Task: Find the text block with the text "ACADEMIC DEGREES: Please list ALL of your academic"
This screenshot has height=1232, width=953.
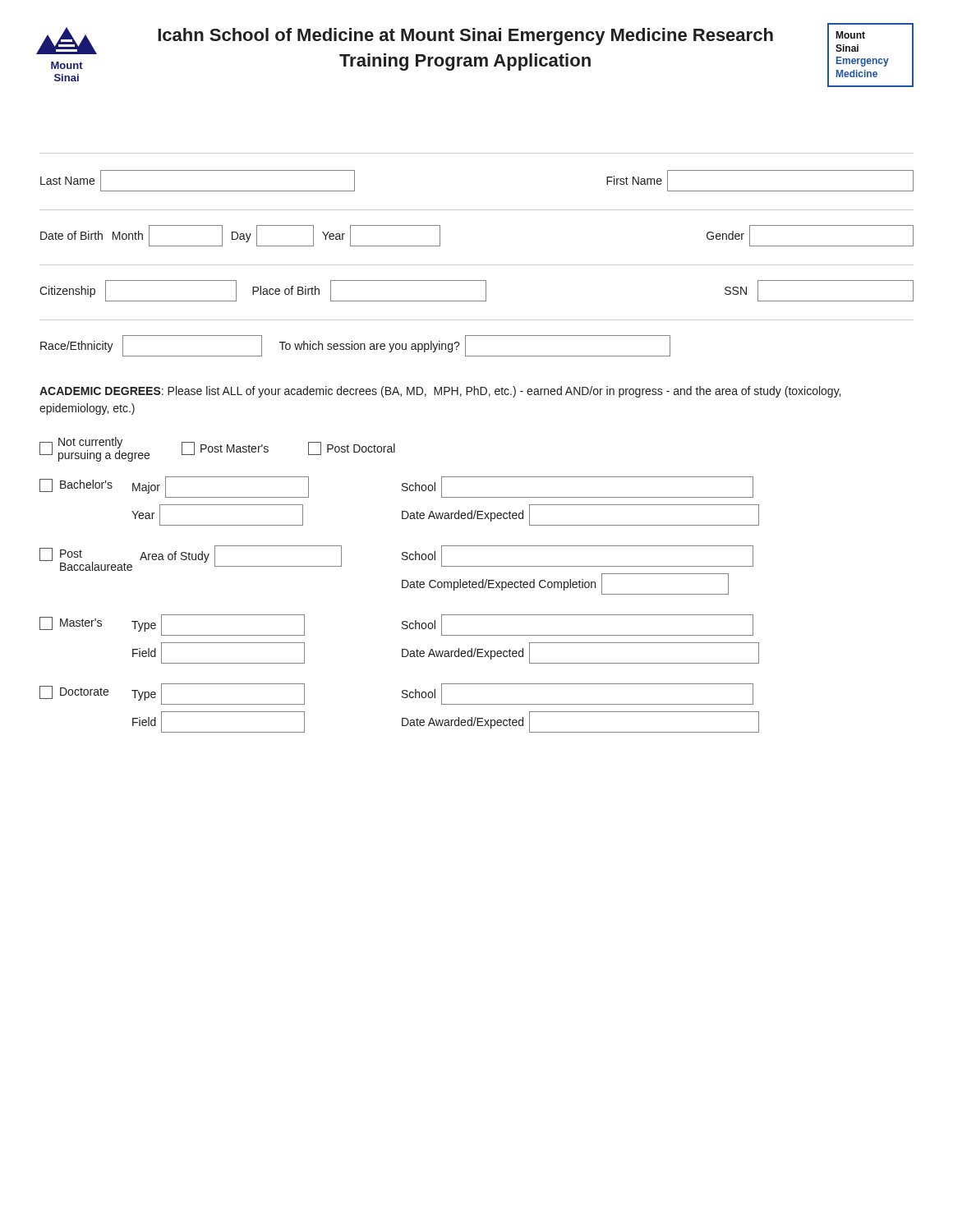Action: 441,400
